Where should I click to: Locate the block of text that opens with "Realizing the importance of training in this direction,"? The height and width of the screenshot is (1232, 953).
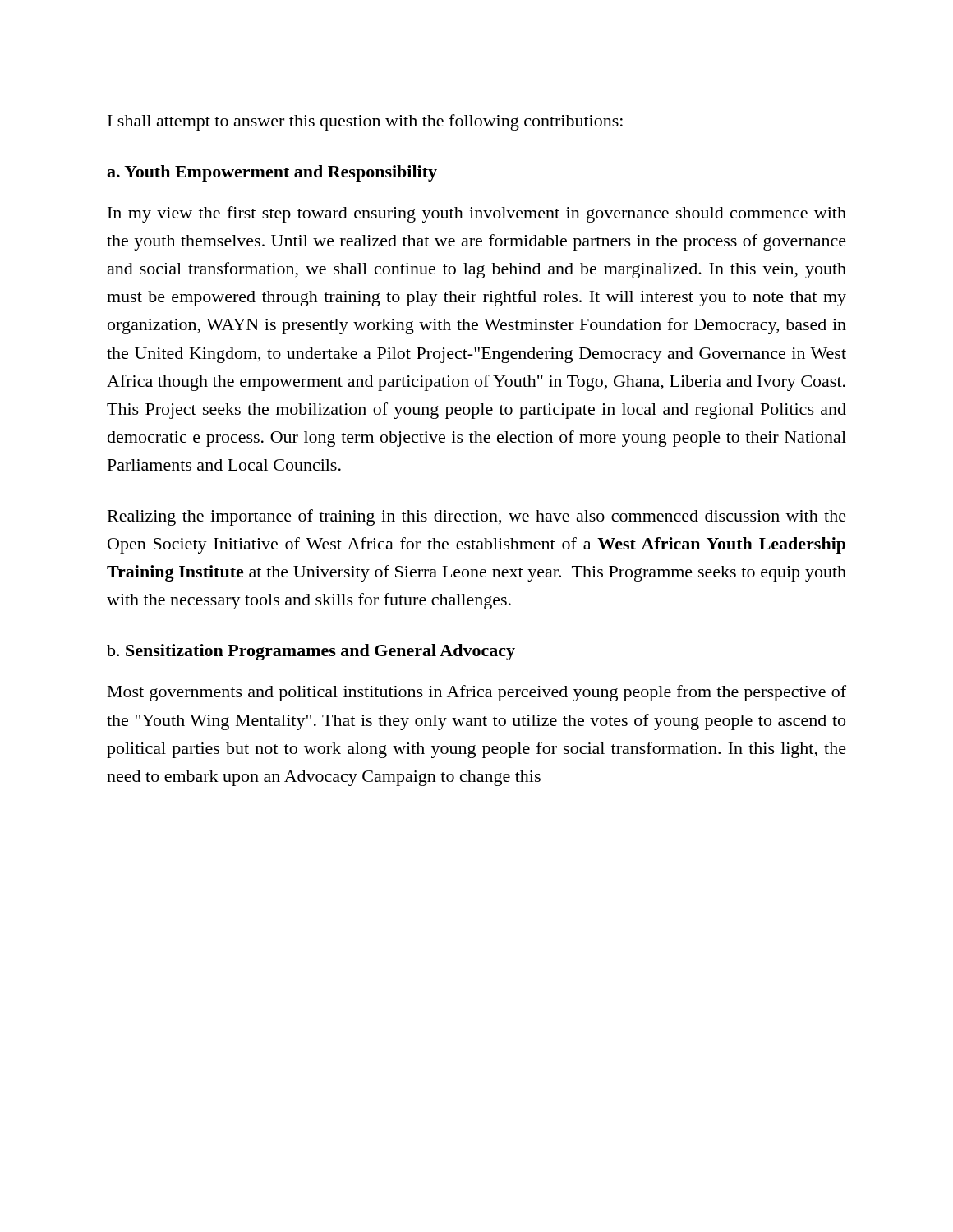click(x=476, y=557)
